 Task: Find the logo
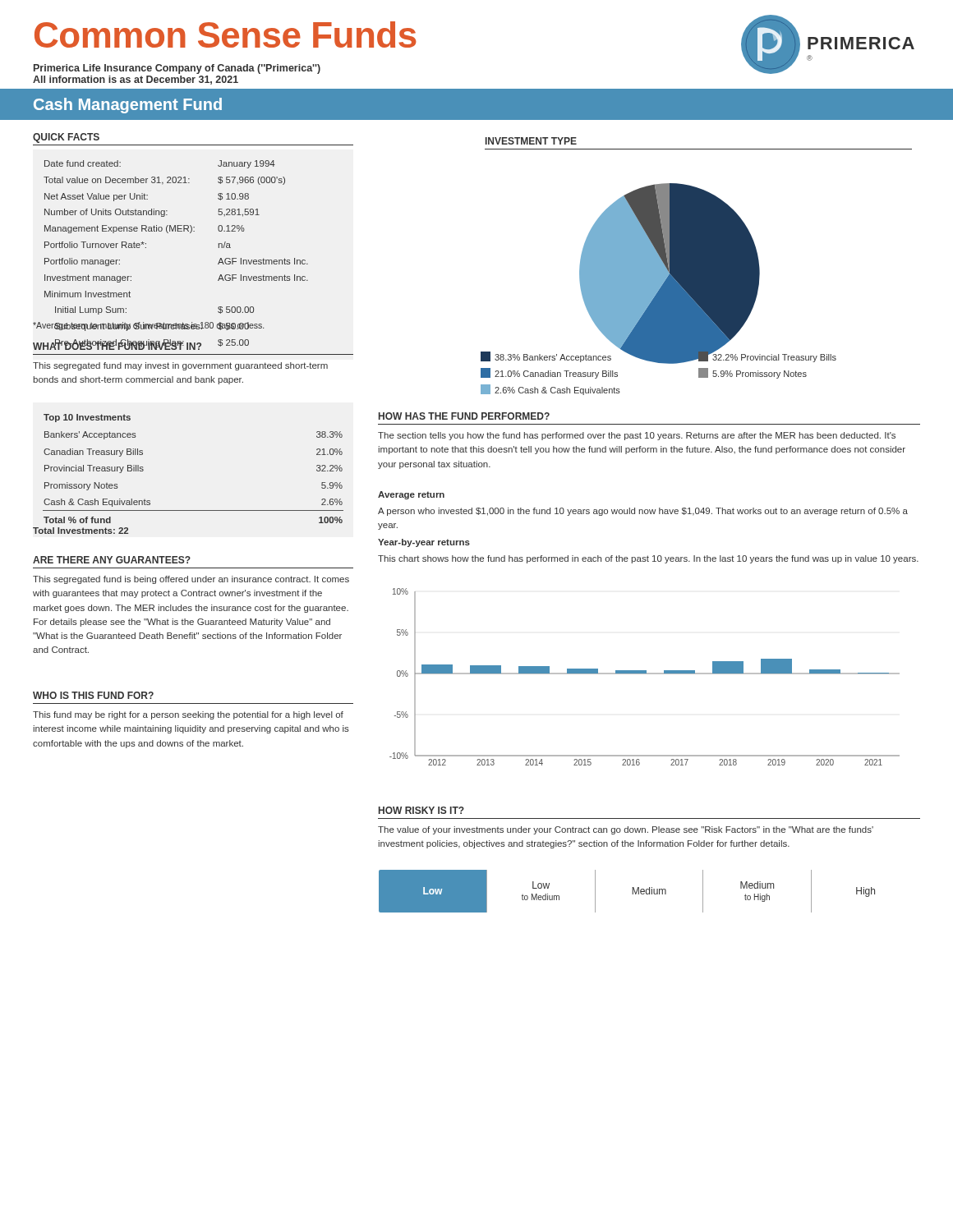[x=830, y=44]
